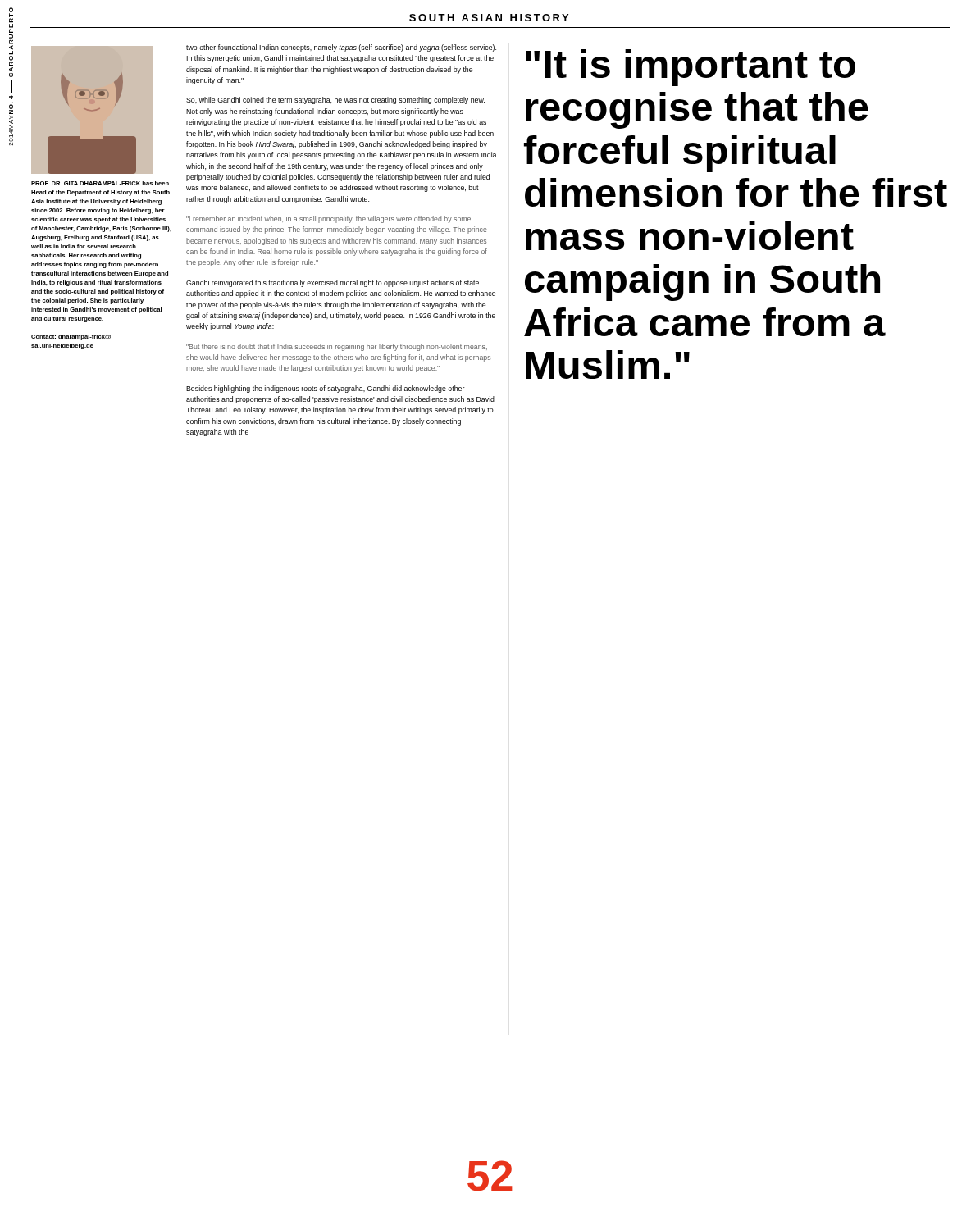The height and width of the screenshot is (1230, 980).
Task: Locate the text block containing "Besides highlighting the indigenous roots of"
Action: pos(340,410)
